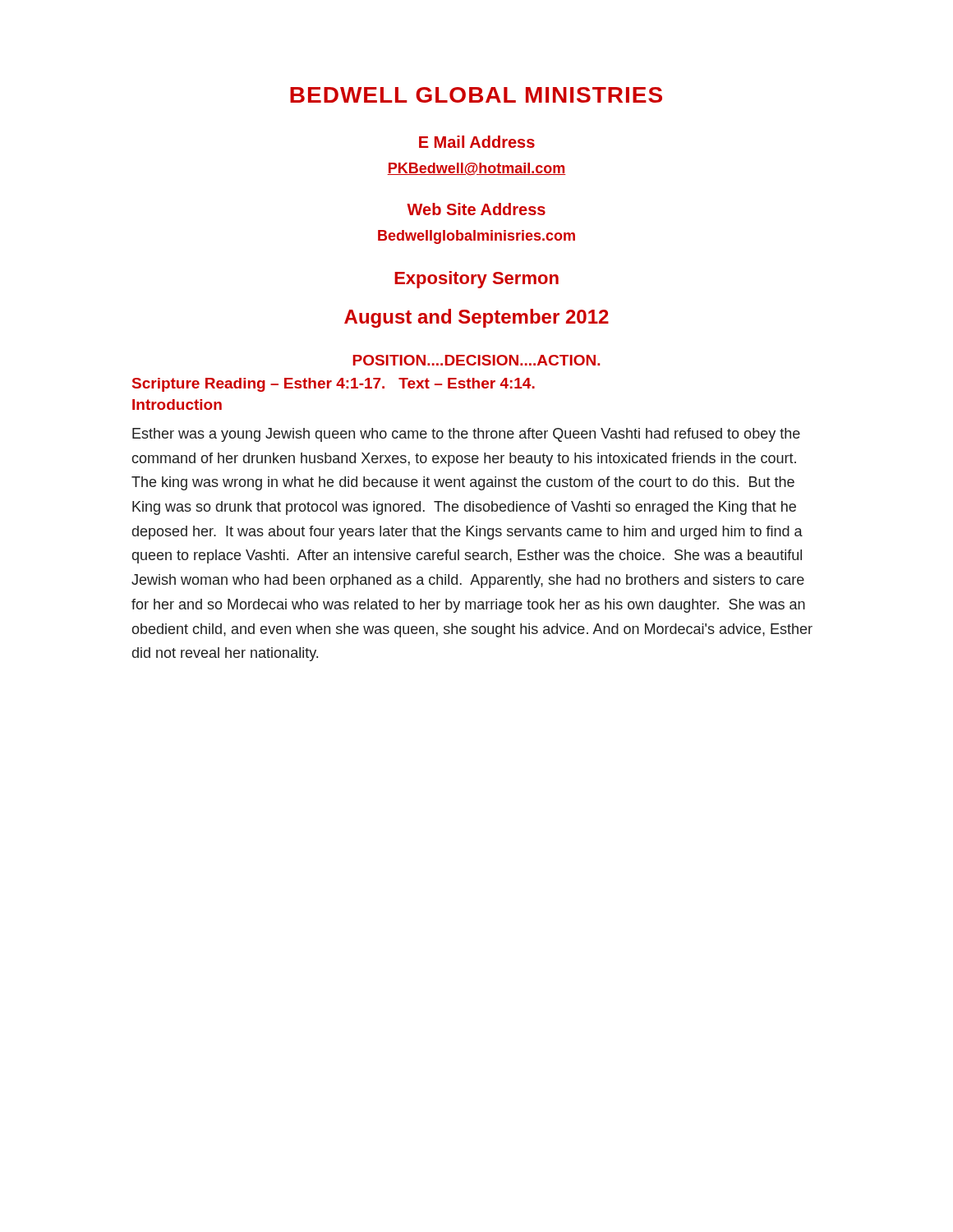The width and height of the screenshot is (953, 1232).
Task: Find the section header containing "Scripture Reading – Esther"
Action: click(333, 383)
